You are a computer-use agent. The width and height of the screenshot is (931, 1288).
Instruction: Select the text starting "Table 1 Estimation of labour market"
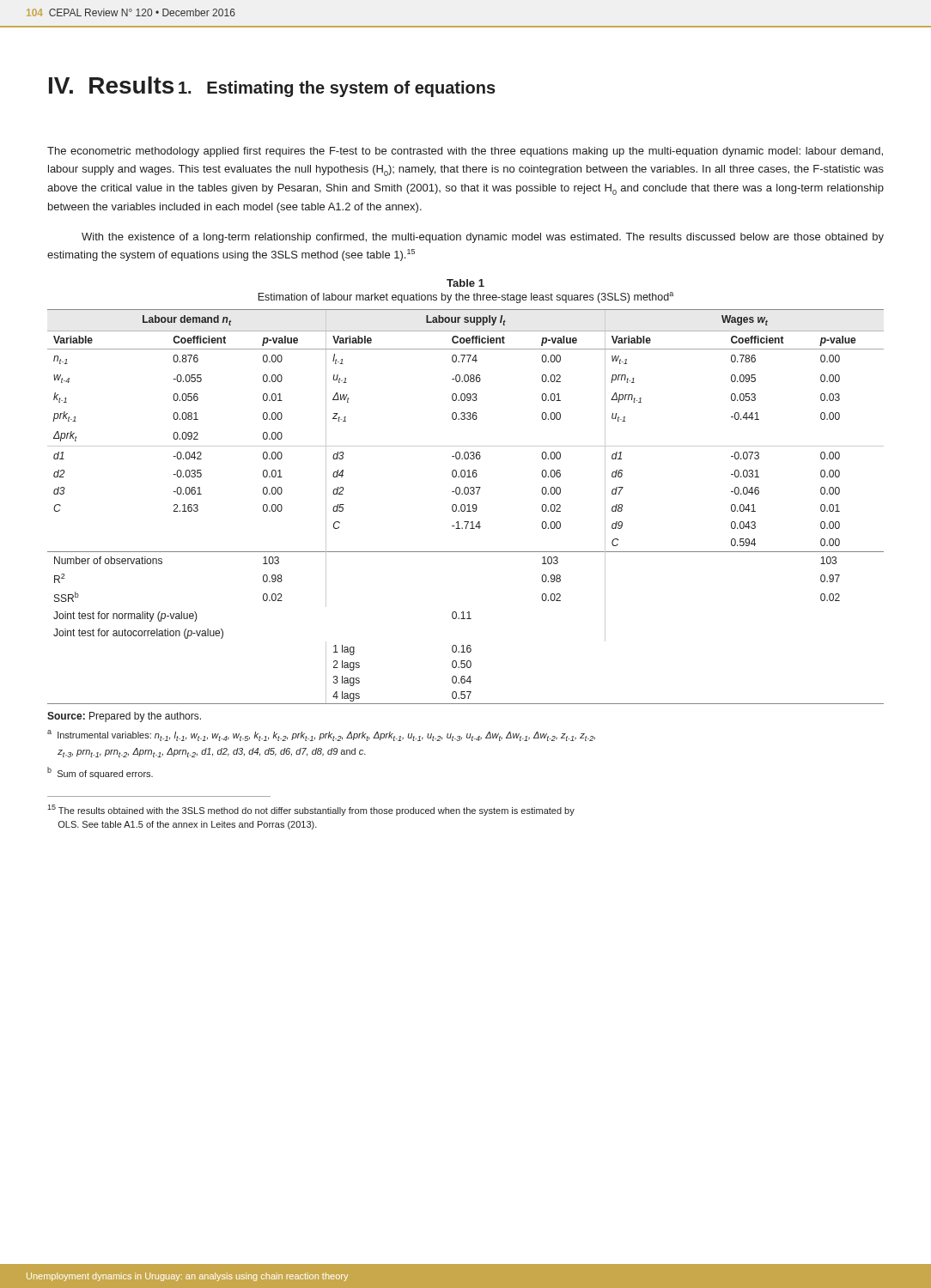tap(466, 290)
